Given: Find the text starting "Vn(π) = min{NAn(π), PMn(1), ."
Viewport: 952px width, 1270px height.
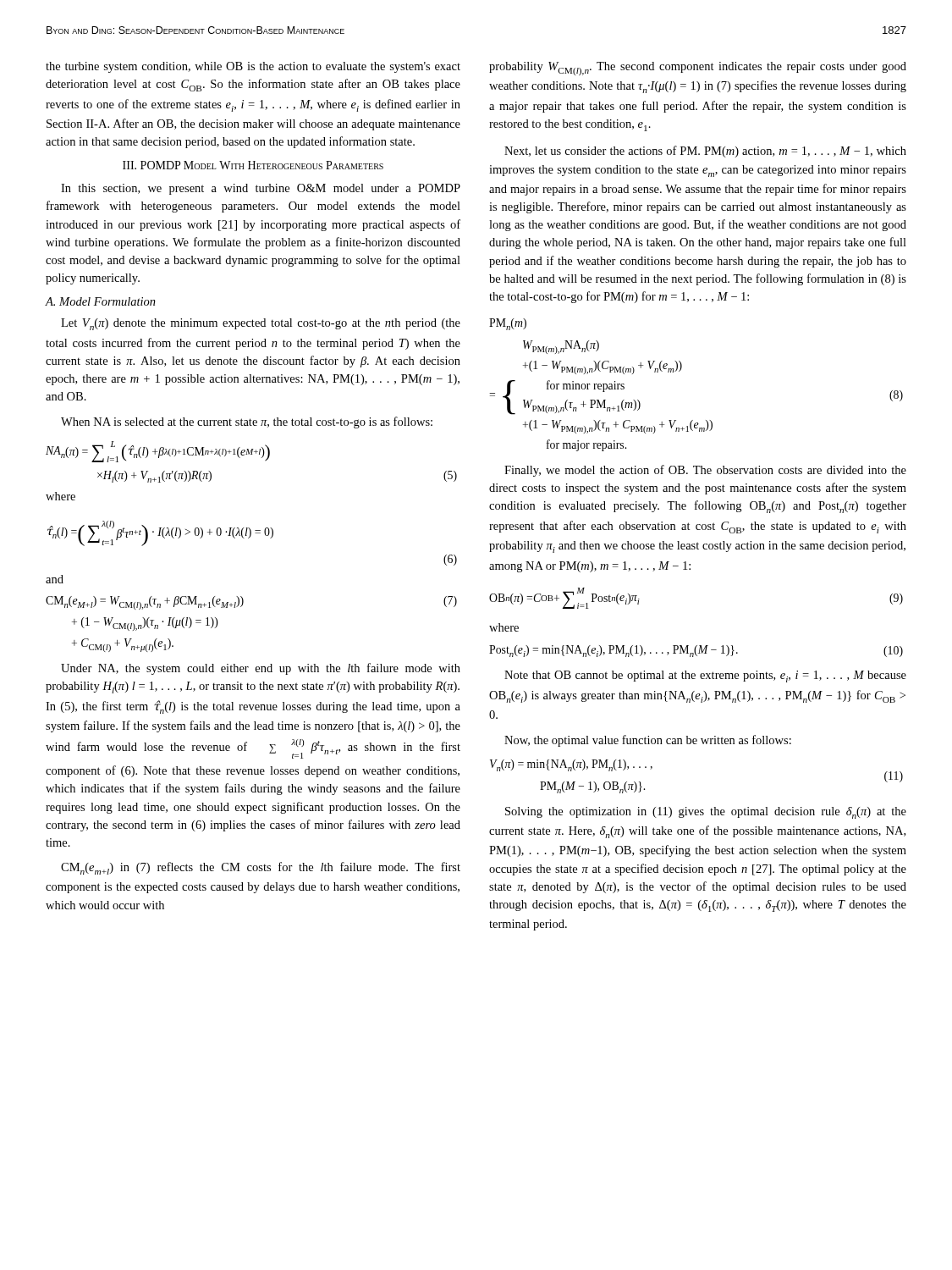Looking at the screenshot, I should [583, 770].
